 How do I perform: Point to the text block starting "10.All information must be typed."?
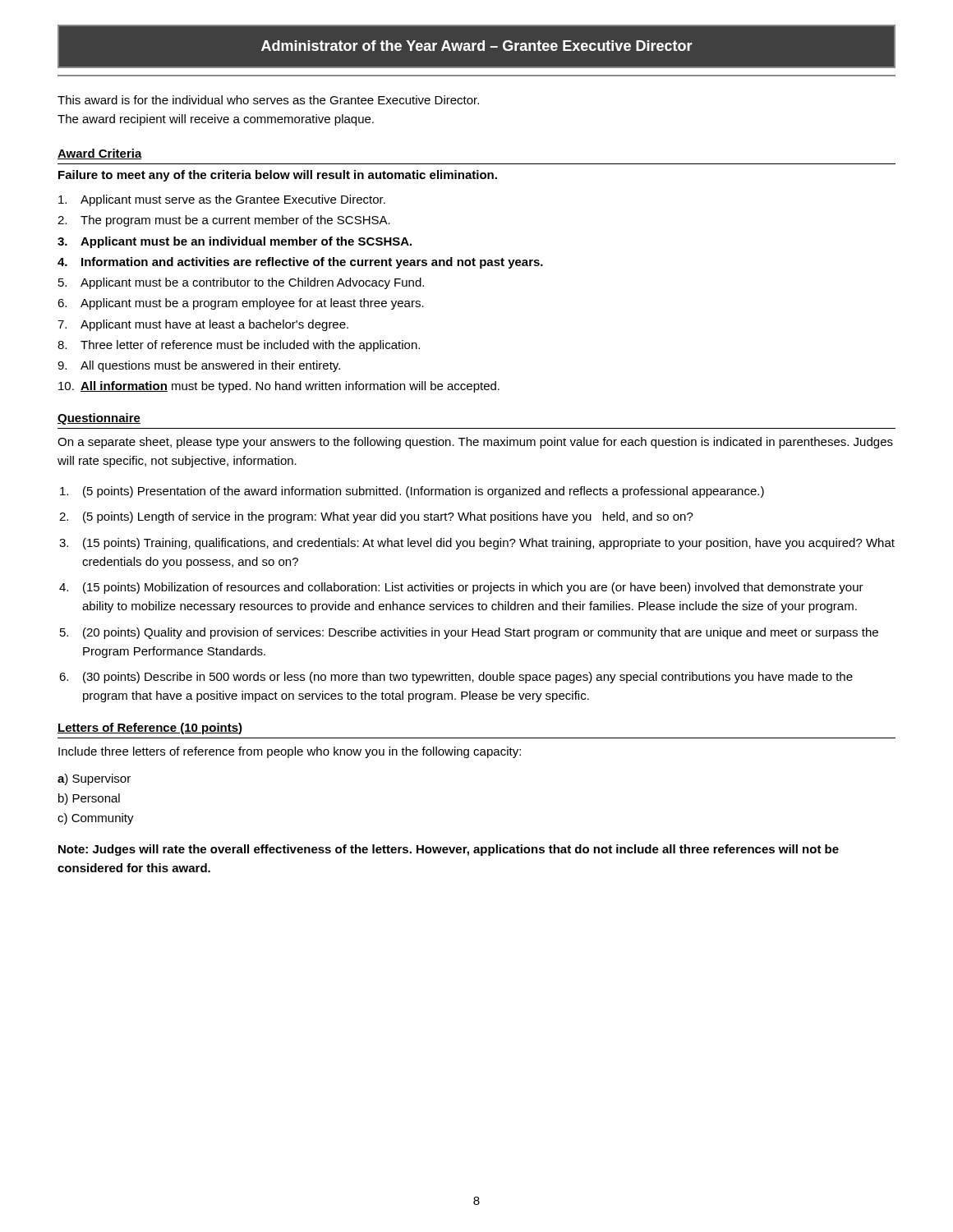click(x=279, y=386)
